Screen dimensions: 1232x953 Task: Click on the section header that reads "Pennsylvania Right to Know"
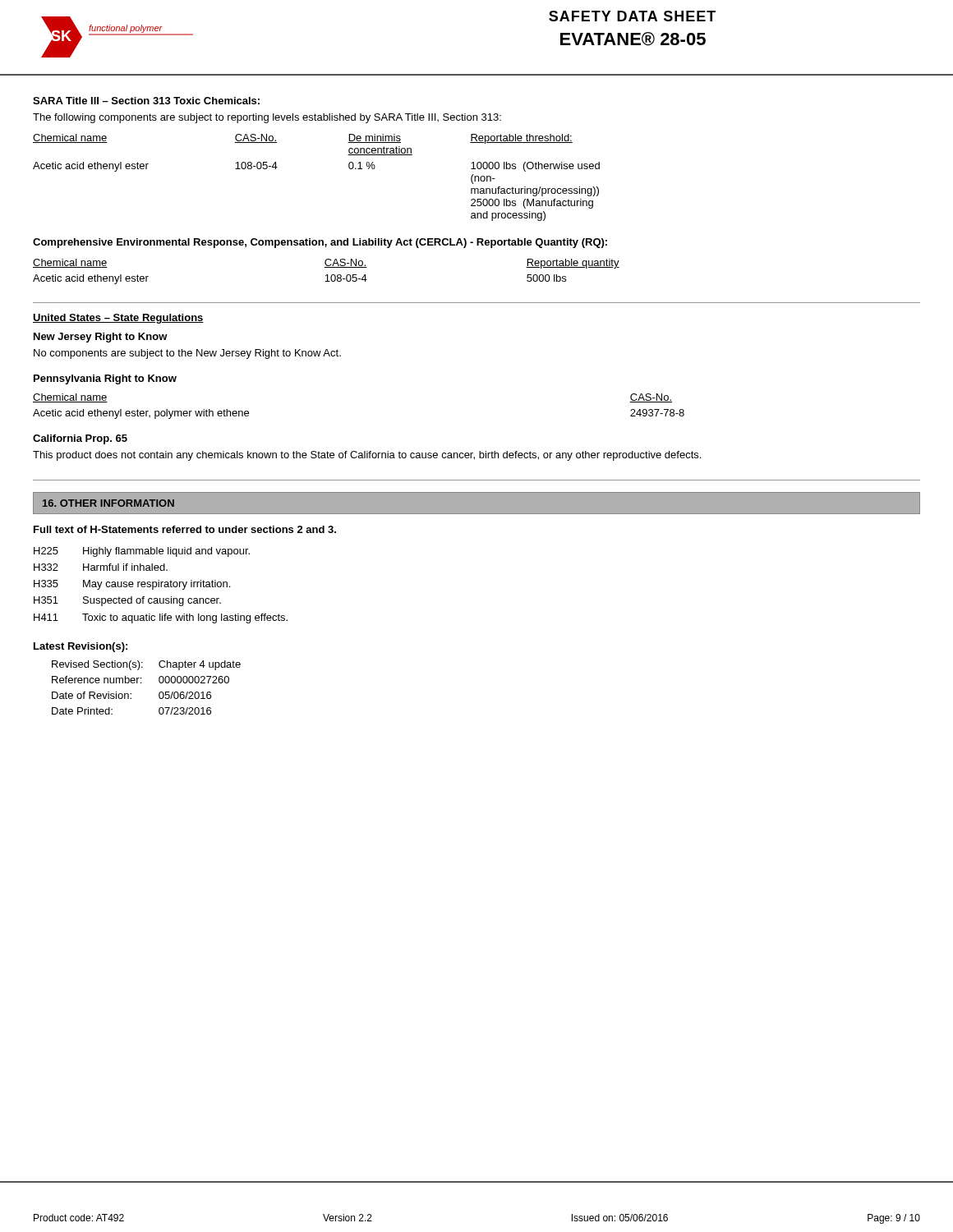coord(105,378)
